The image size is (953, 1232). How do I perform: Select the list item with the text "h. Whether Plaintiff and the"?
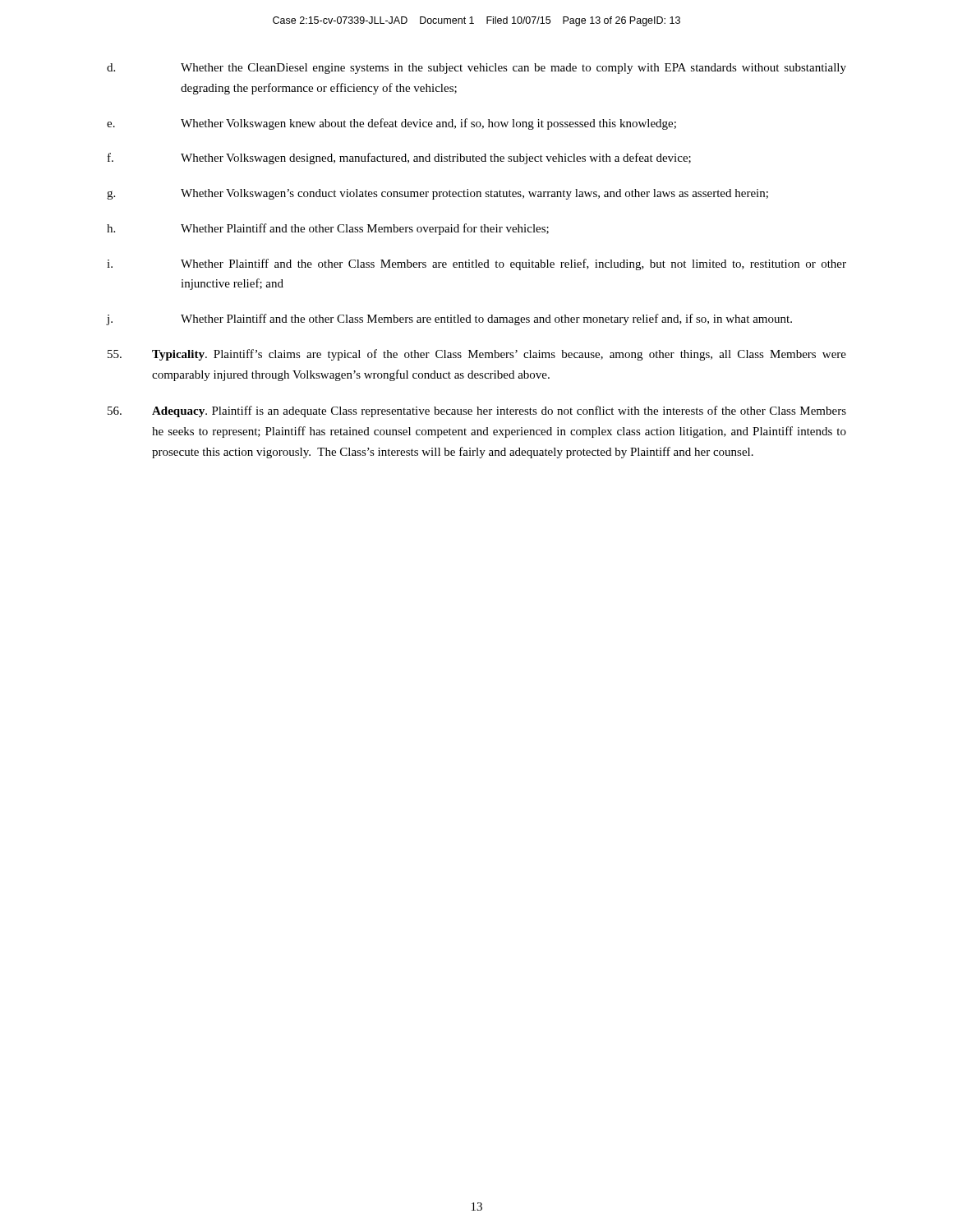point(476,228)
